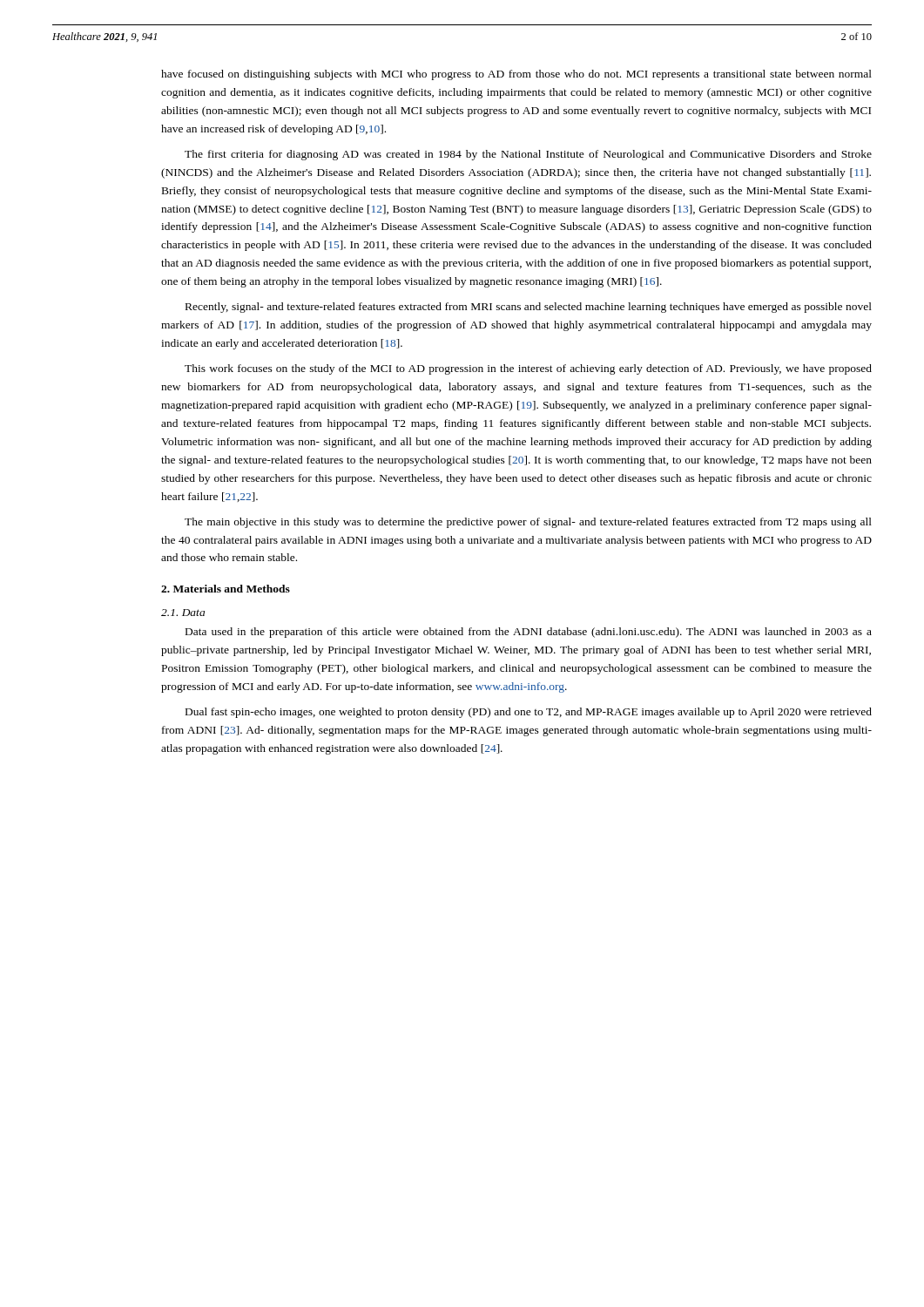924x1307 pixels.
Task: Select the text block with the text "This work focuses on the study"
Action: coord(516,433)
